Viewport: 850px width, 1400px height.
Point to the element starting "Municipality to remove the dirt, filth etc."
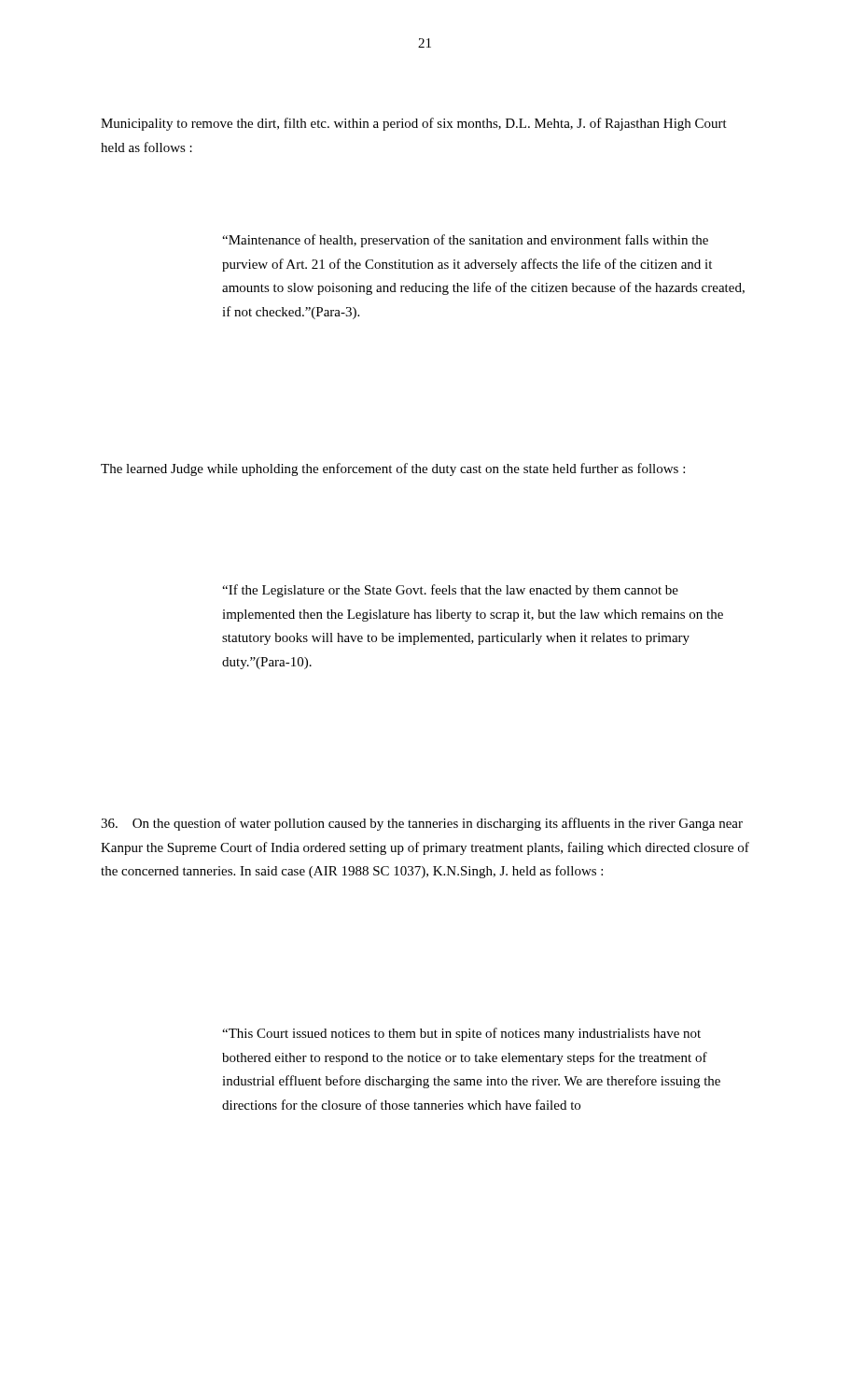tap(414, 135)
